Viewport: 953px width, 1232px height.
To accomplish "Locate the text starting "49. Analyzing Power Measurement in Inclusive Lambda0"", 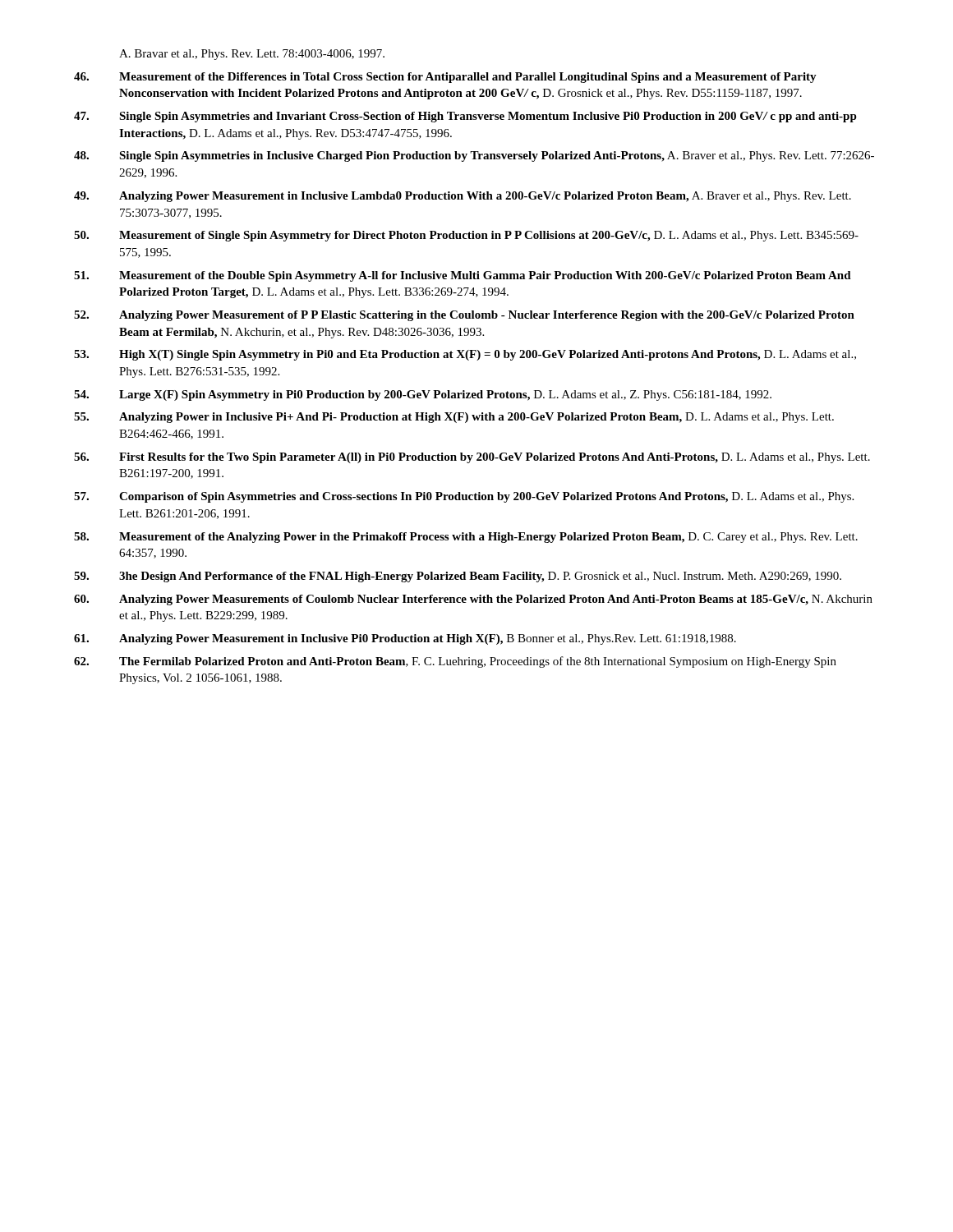I will (476, 204).
